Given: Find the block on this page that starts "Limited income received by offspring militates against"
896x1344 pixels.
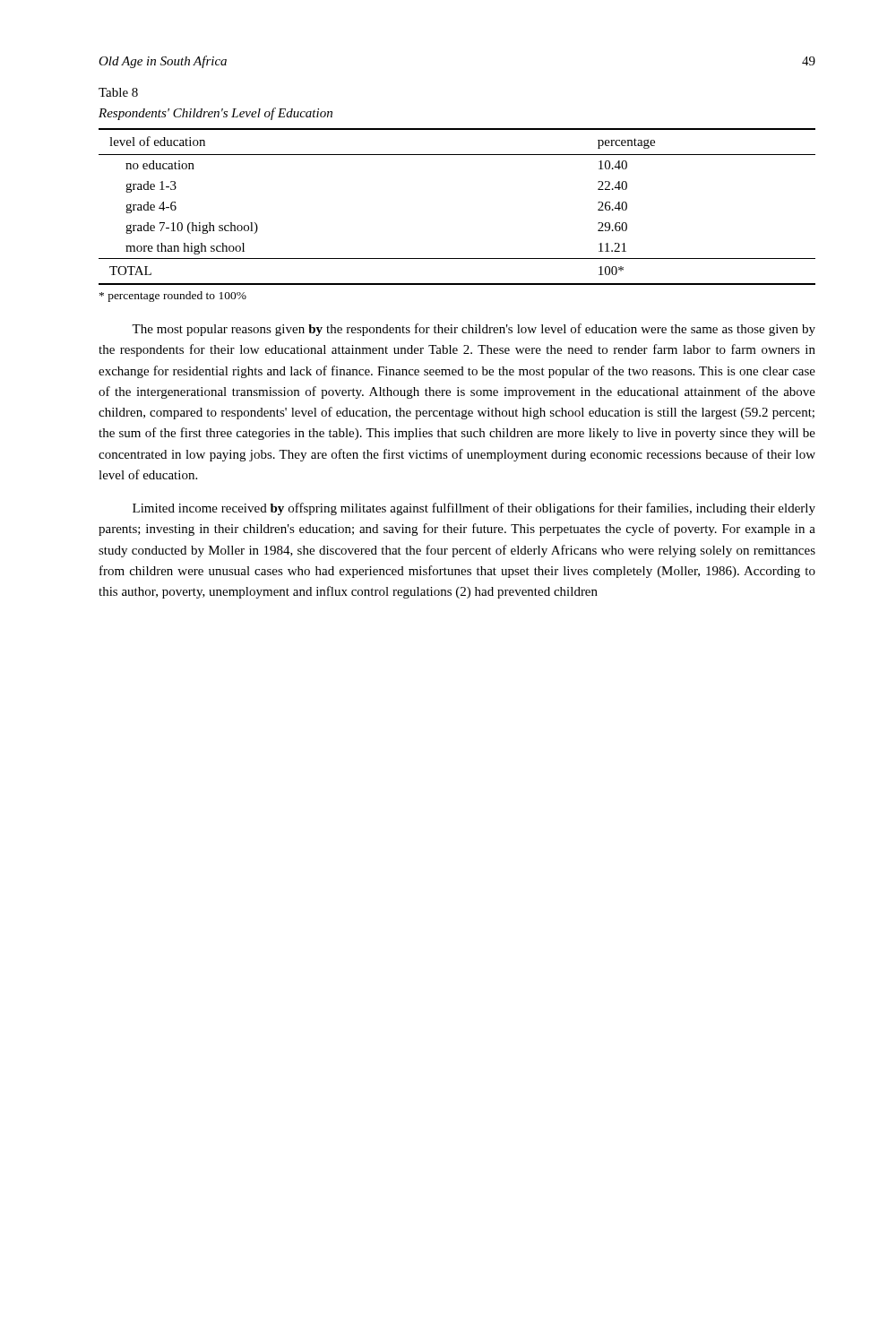Looking at the screenshot, I should tap(457, 550).
